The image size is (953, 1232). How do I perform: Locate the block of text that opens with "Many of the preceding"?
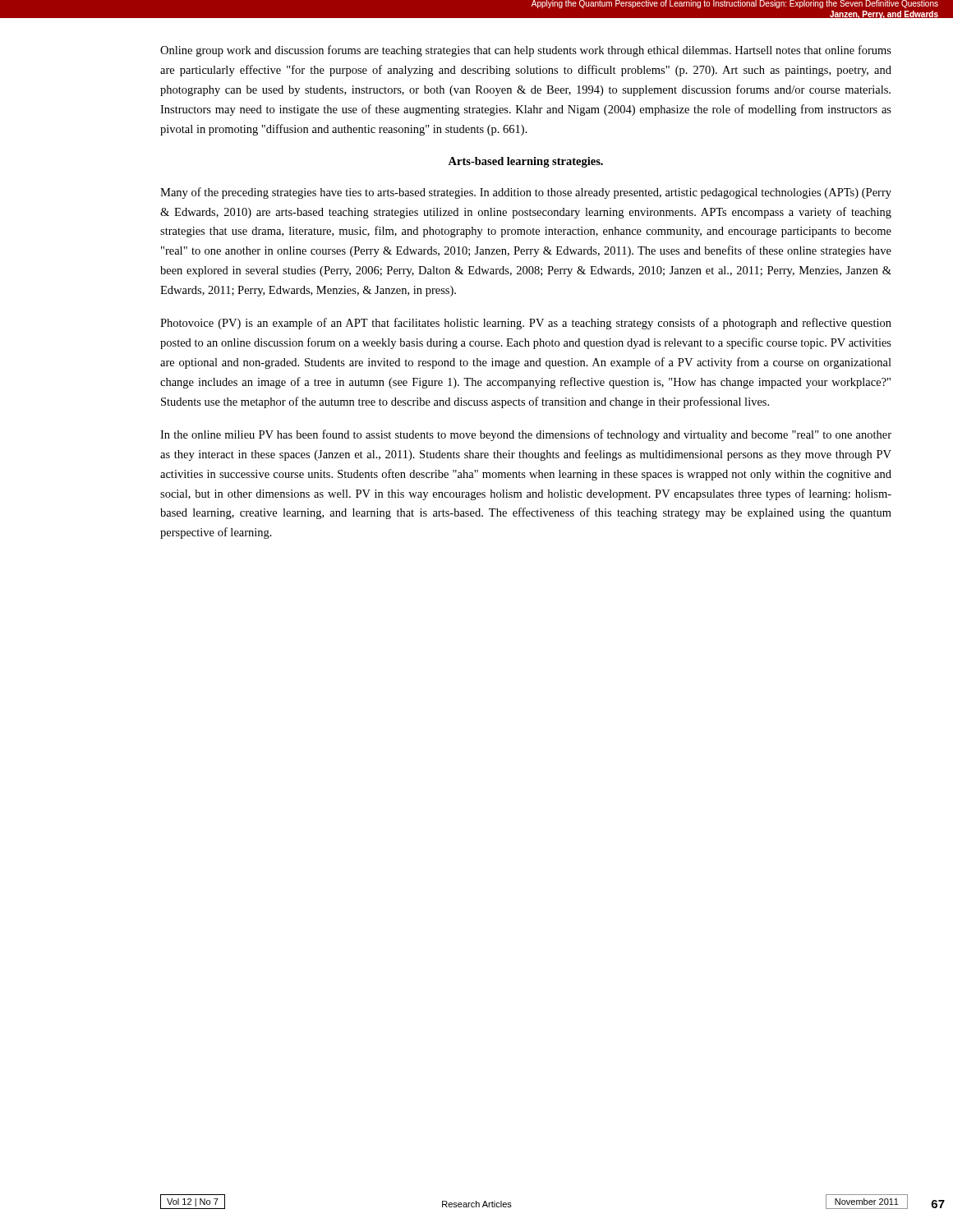pyautogui.click(x=526, y=242)
